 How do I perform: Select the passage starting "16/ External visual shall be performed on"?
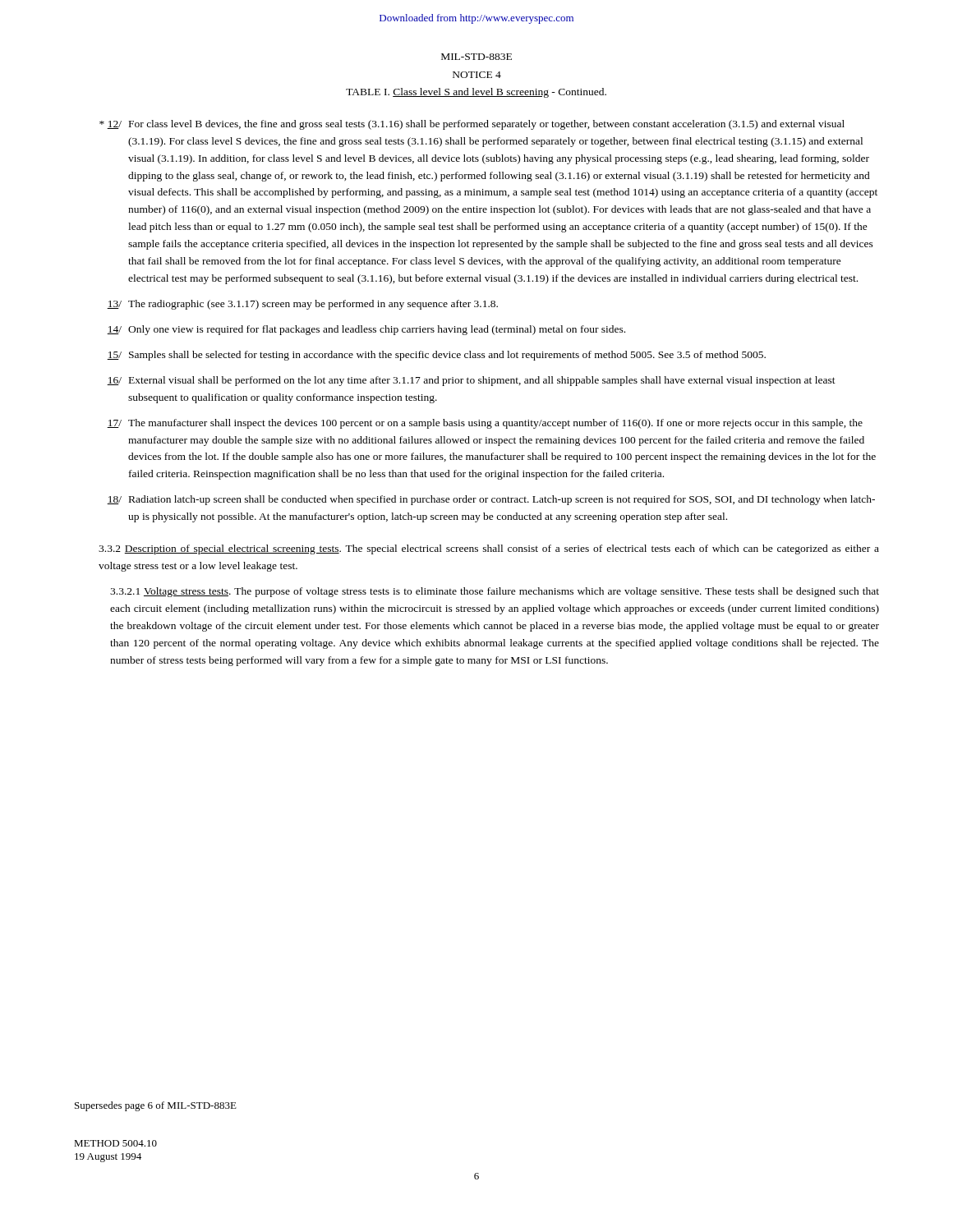[476, 389]
